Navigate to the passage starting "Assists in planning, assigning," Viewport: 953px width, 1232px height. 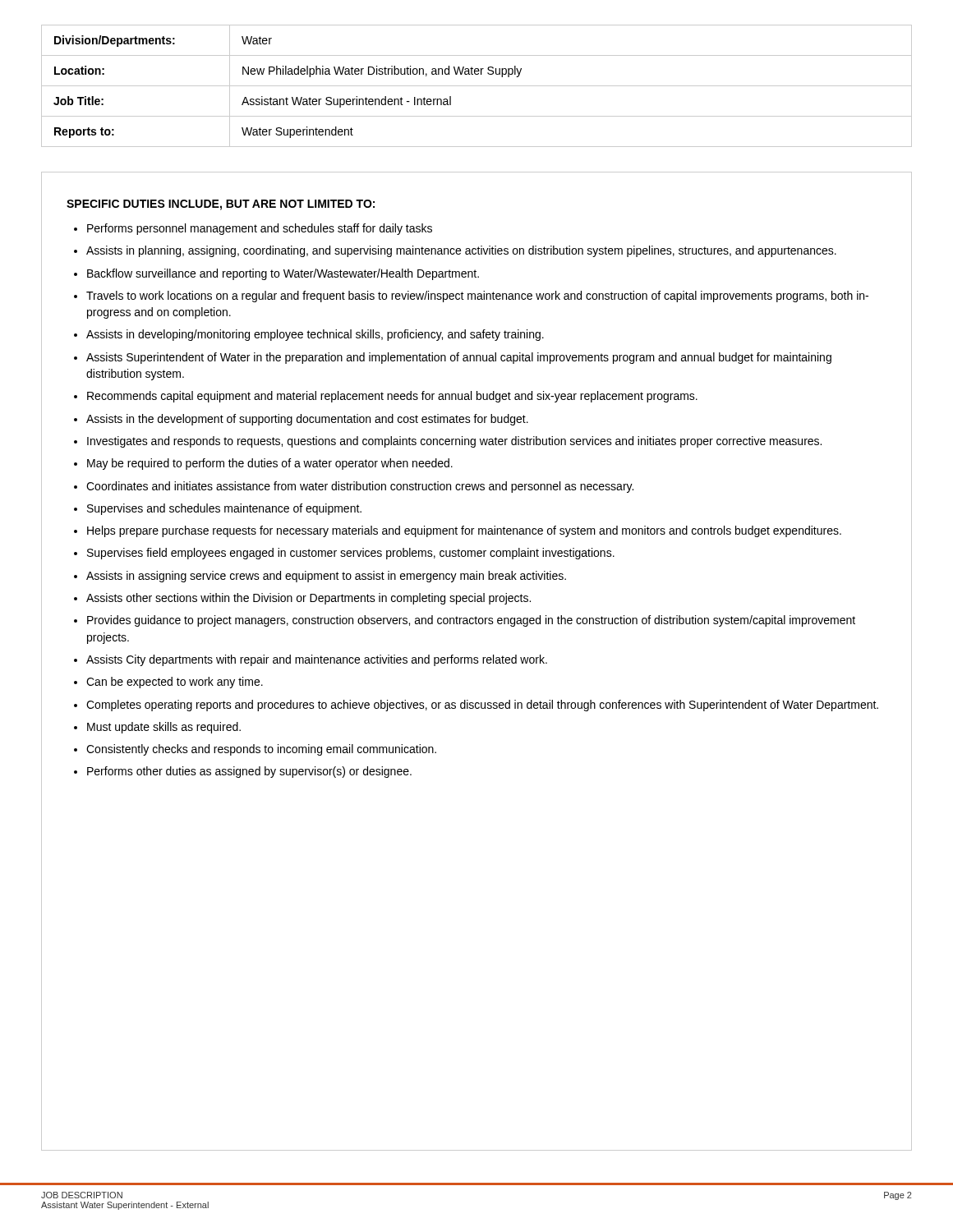462,251
